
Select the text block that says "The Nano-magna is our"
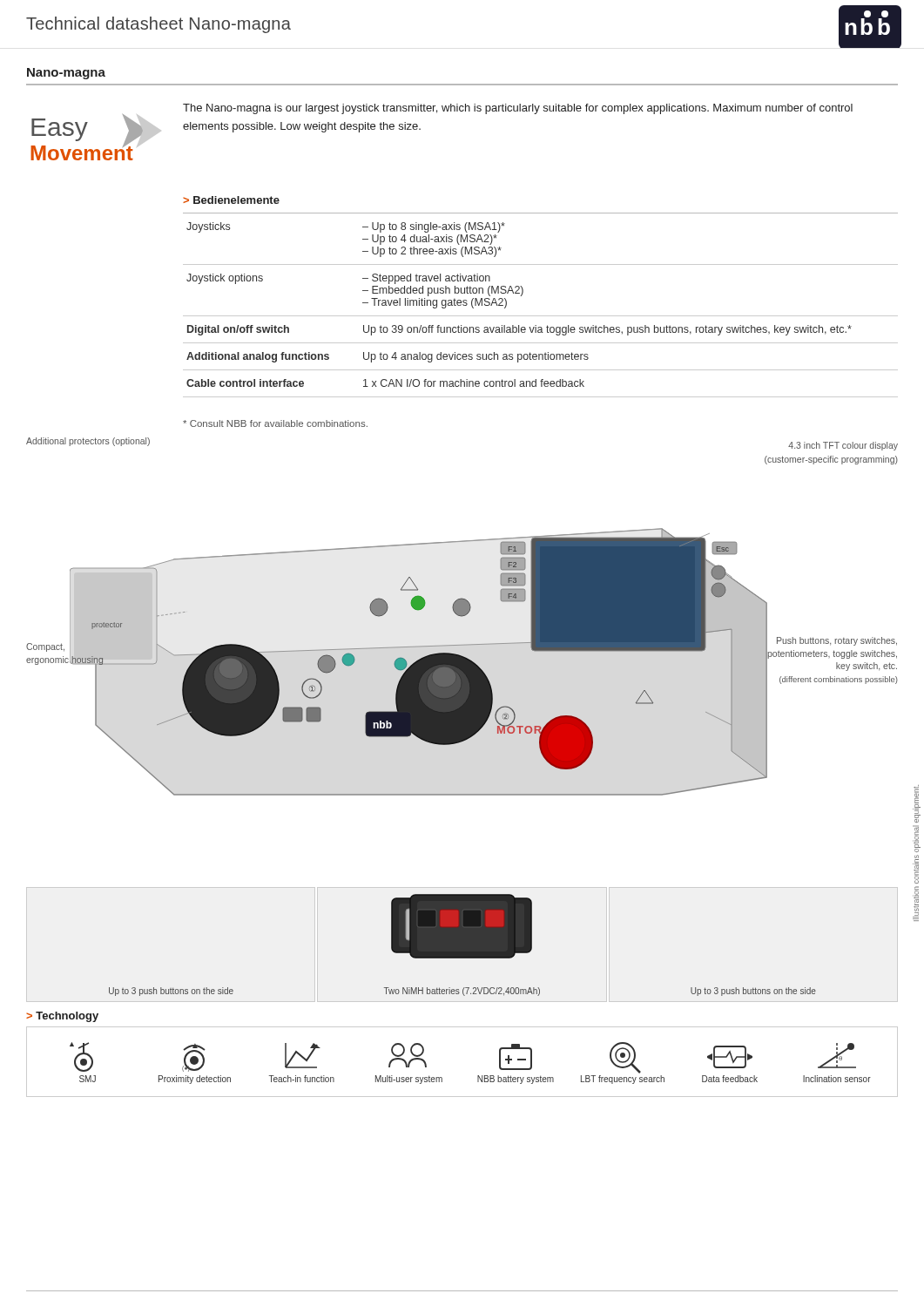(x=518, y=117)
